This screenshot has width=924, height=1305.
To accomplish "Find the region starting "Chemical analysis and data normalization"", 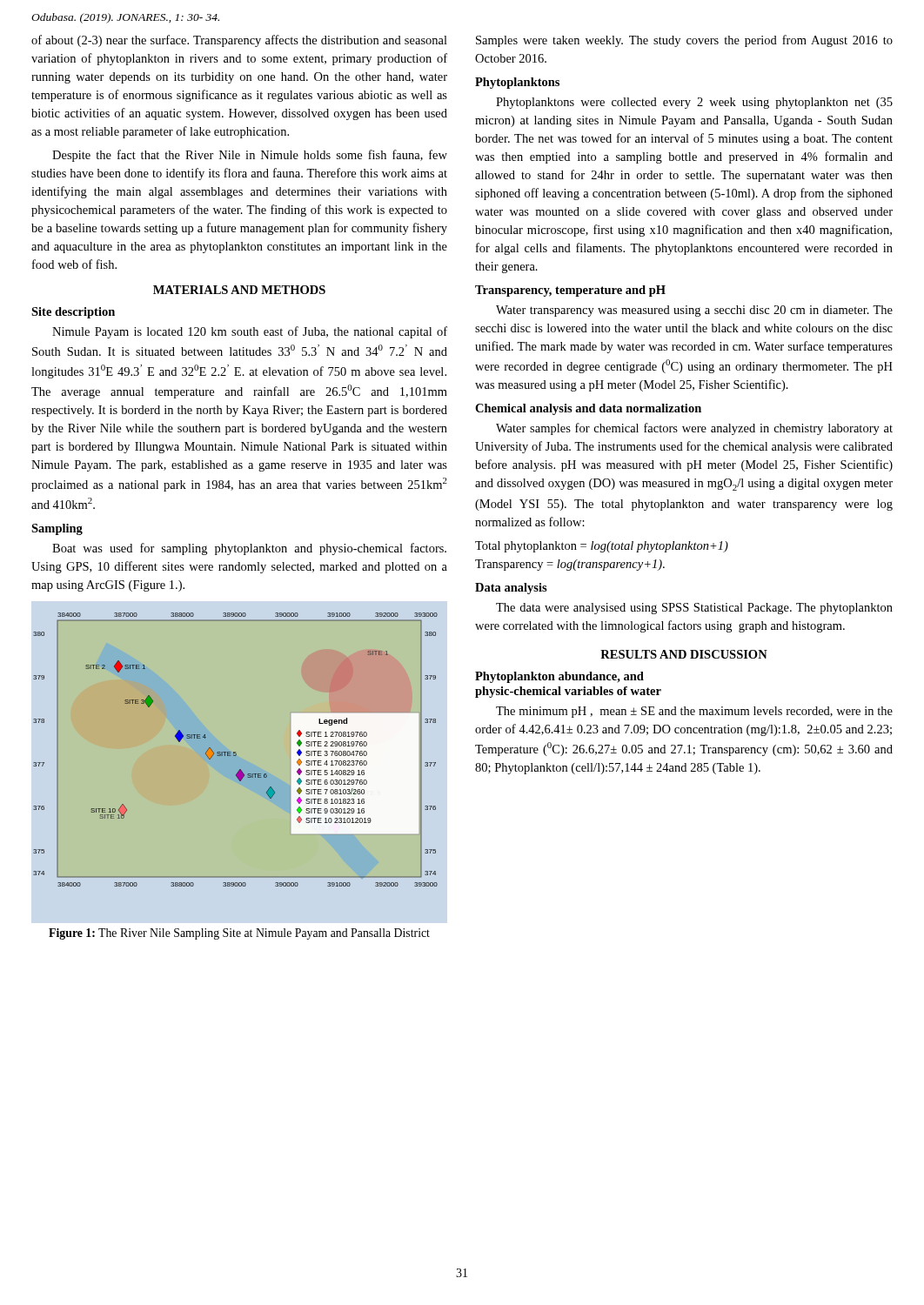I will click(x=588, y=408).
